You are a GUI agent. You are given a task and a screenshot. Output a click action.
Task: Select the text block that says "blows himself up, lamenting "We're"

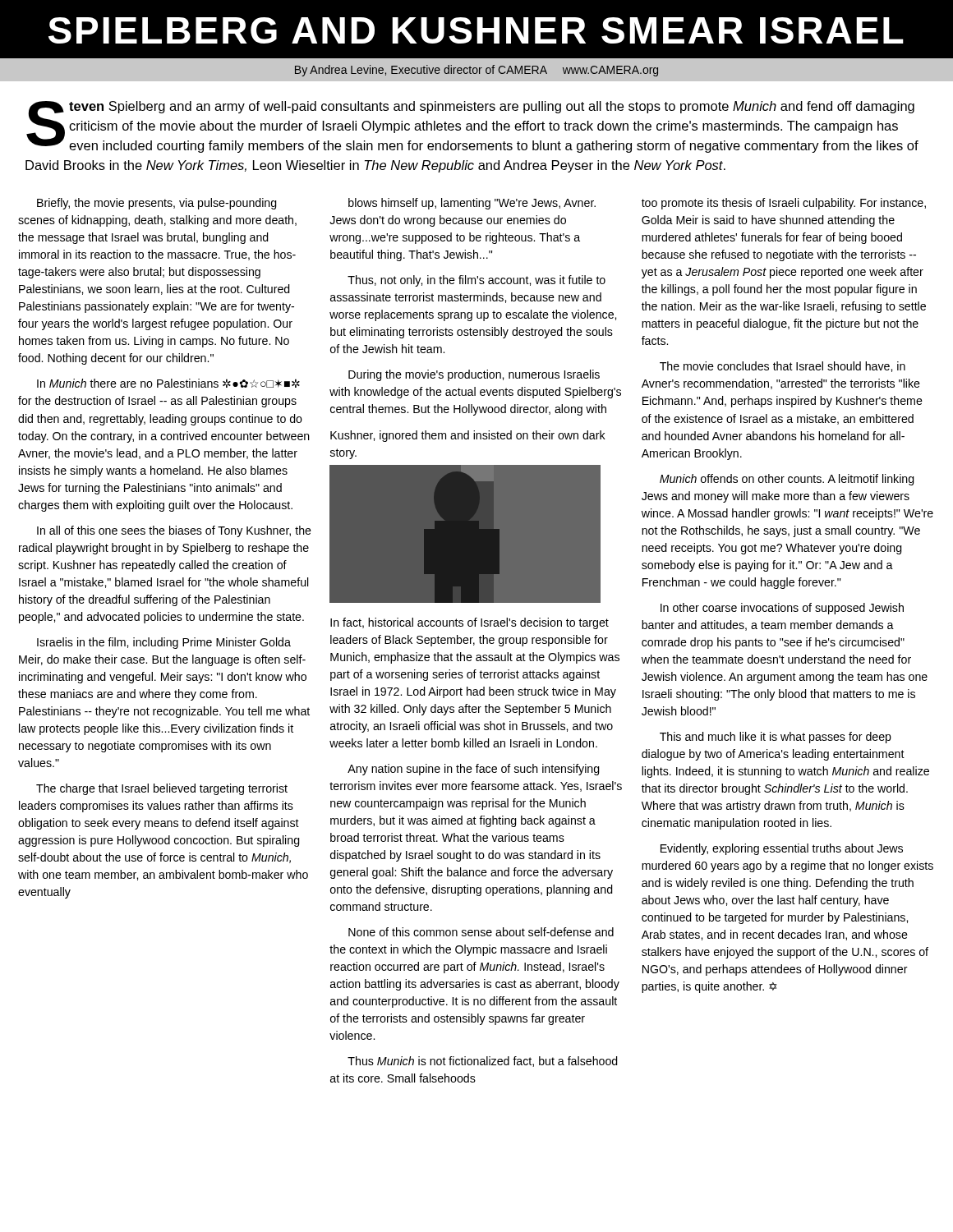[476, 641]
